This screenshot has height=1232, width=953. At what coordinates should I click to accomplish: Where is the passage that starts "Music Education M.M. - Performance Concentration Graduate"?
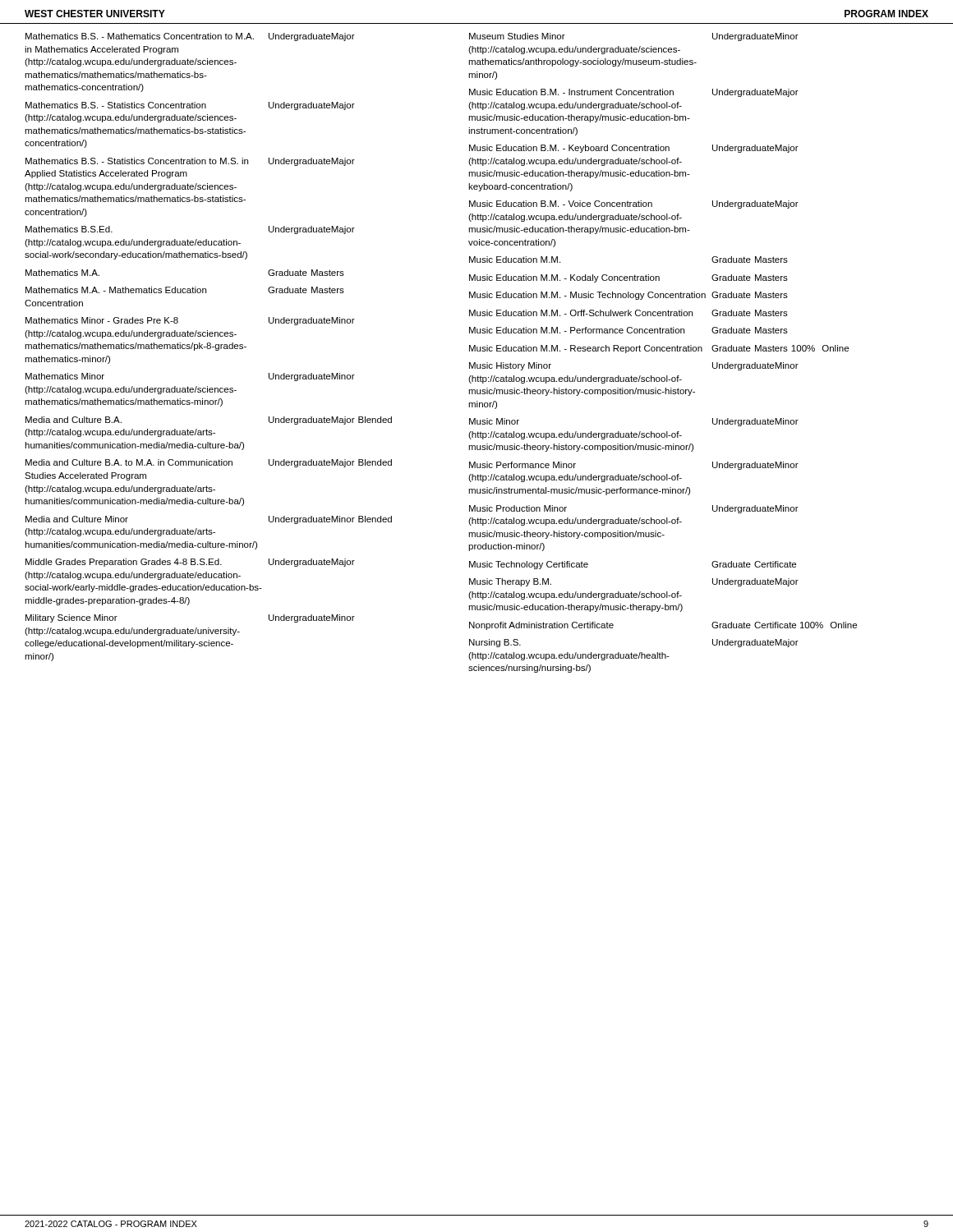pos(682,331)
